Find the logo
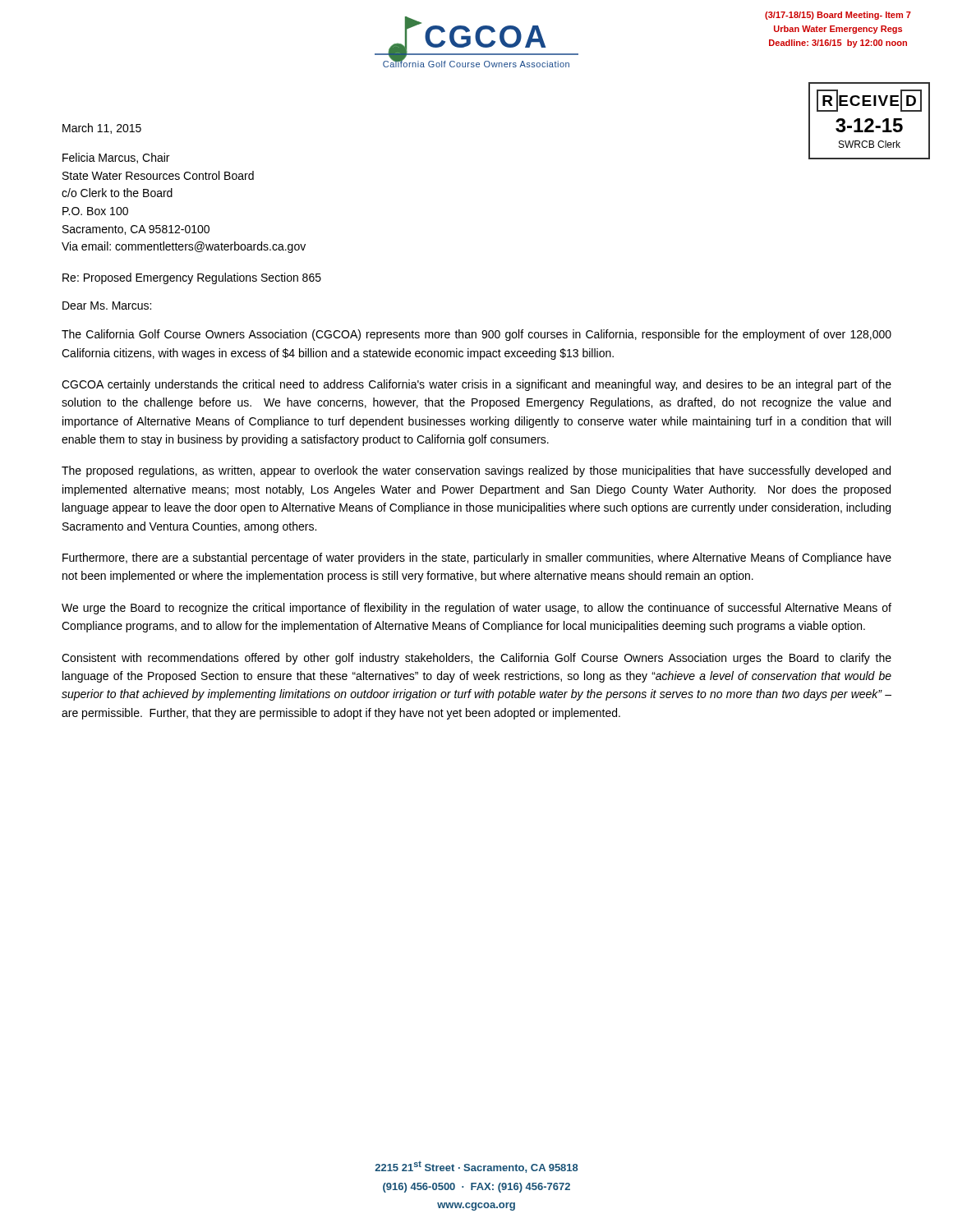 coord(476,44)
